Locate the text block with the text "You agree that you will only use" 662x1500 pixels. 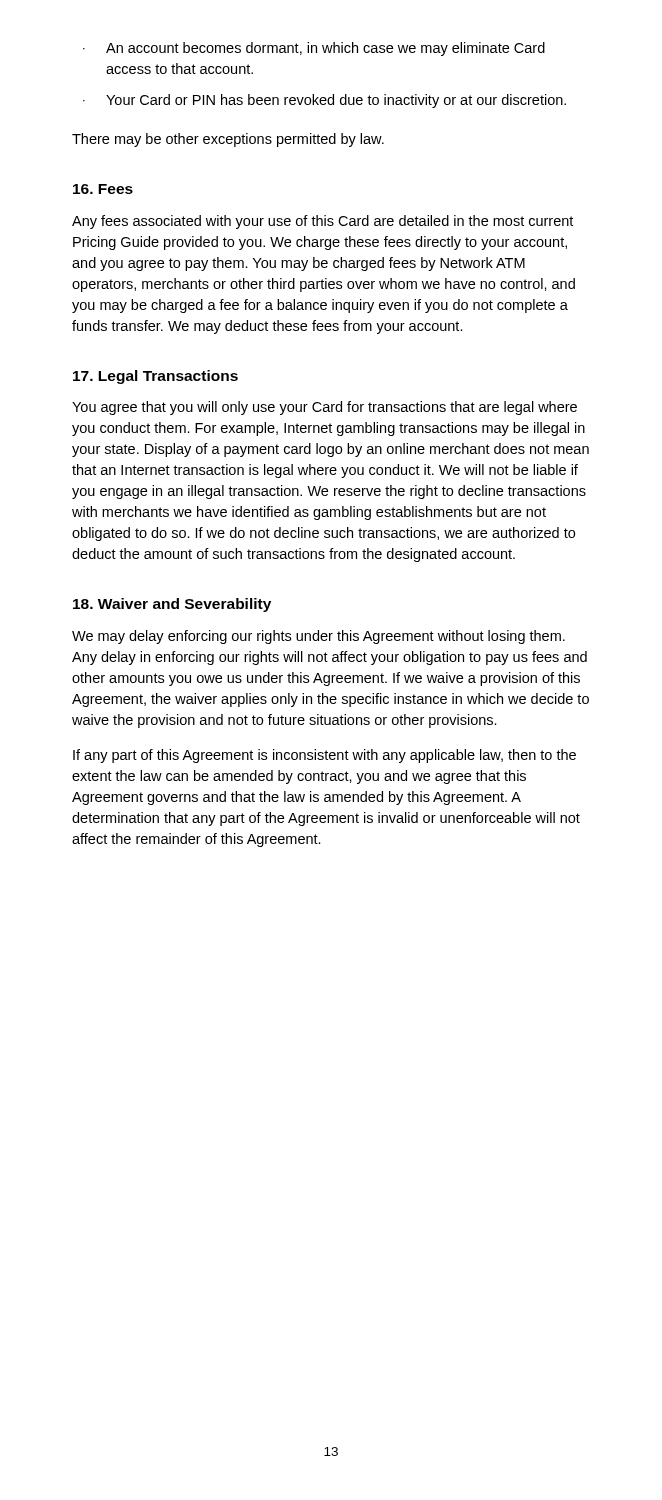pyautogui.click(x=331, y=481)
